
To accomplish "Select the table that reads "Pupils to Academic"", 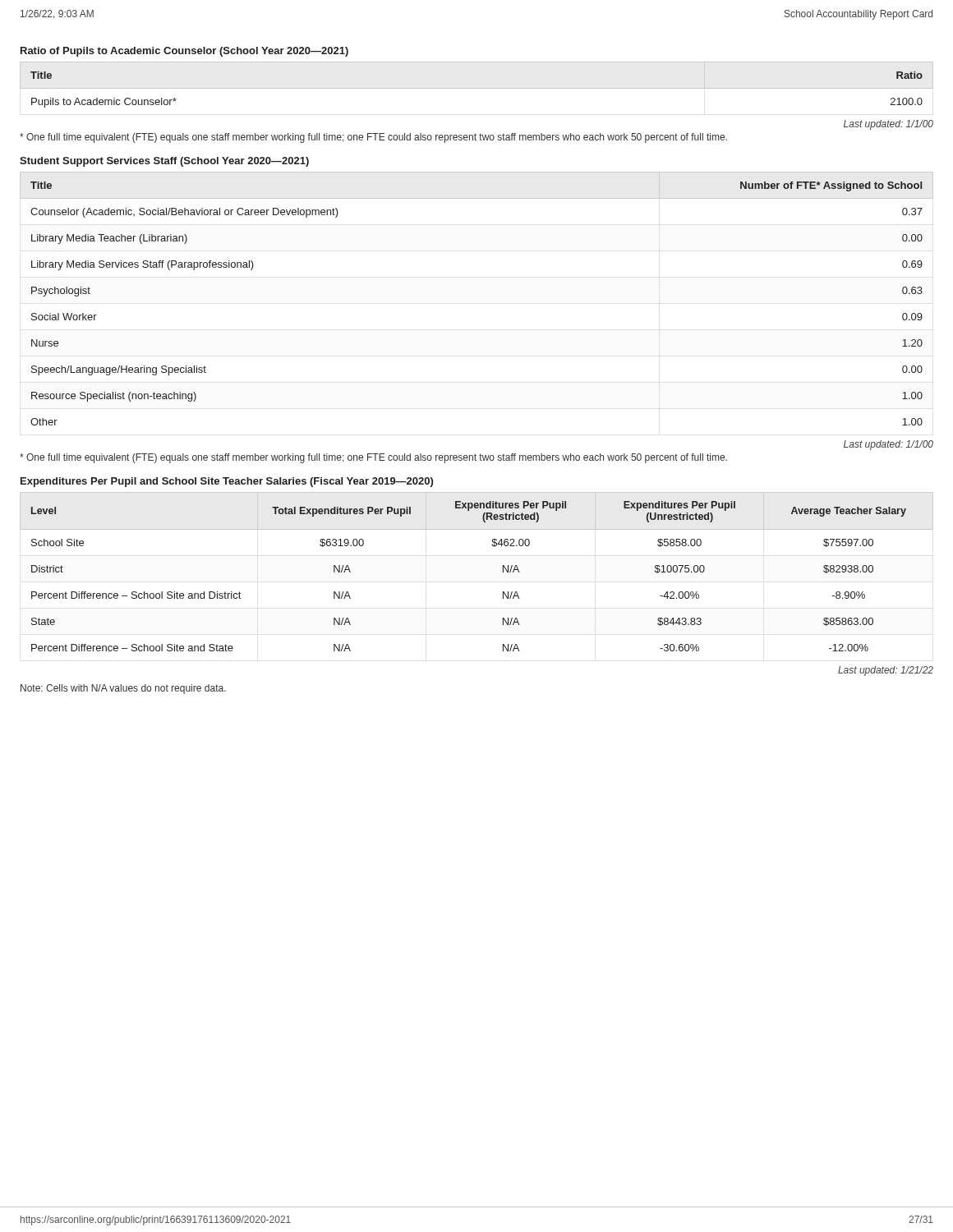I will point(476,88).
